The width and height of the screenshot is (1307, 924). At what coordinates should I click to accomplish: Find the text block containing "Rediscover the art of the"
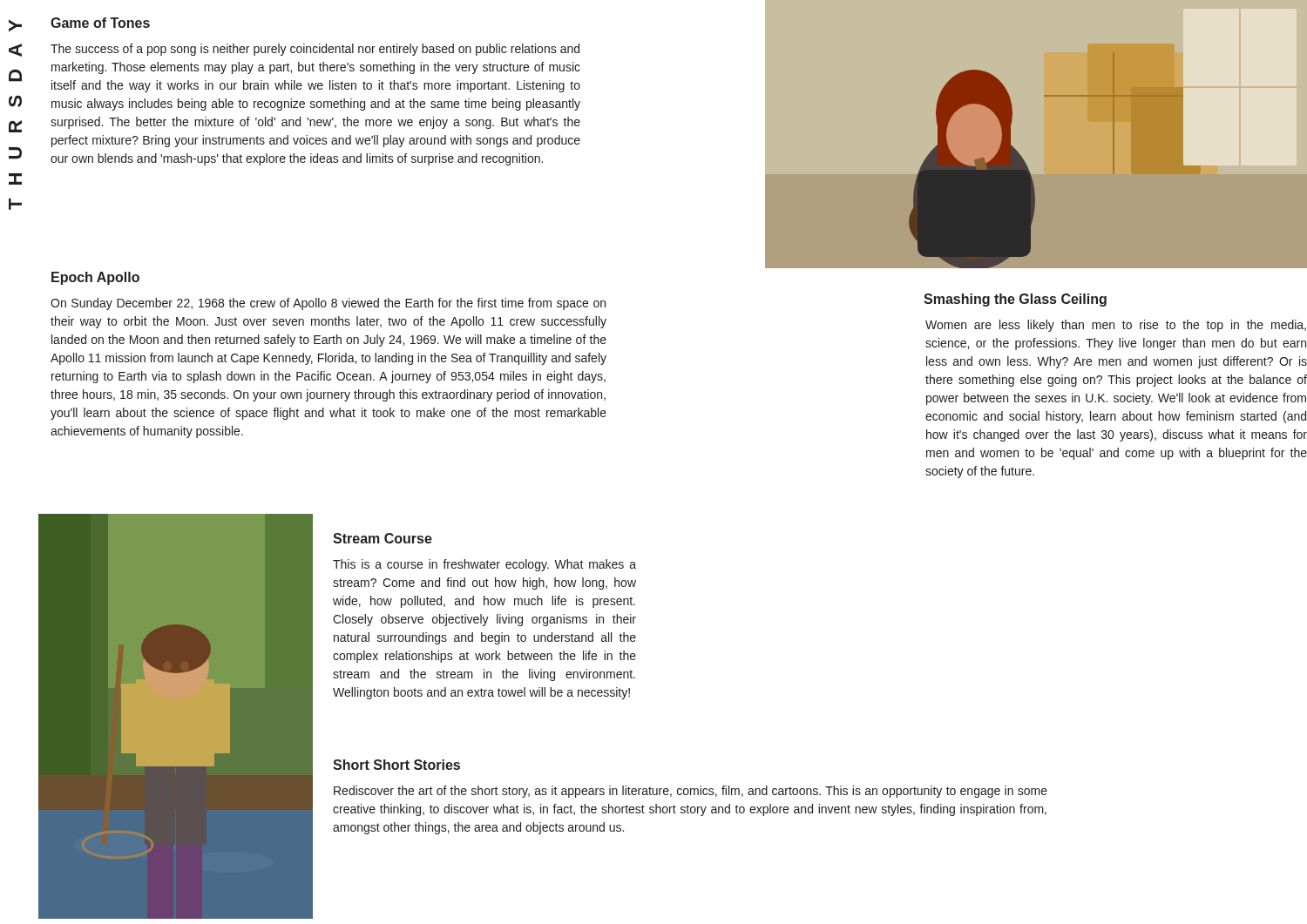pyautogui.click(x=690, y=809)
